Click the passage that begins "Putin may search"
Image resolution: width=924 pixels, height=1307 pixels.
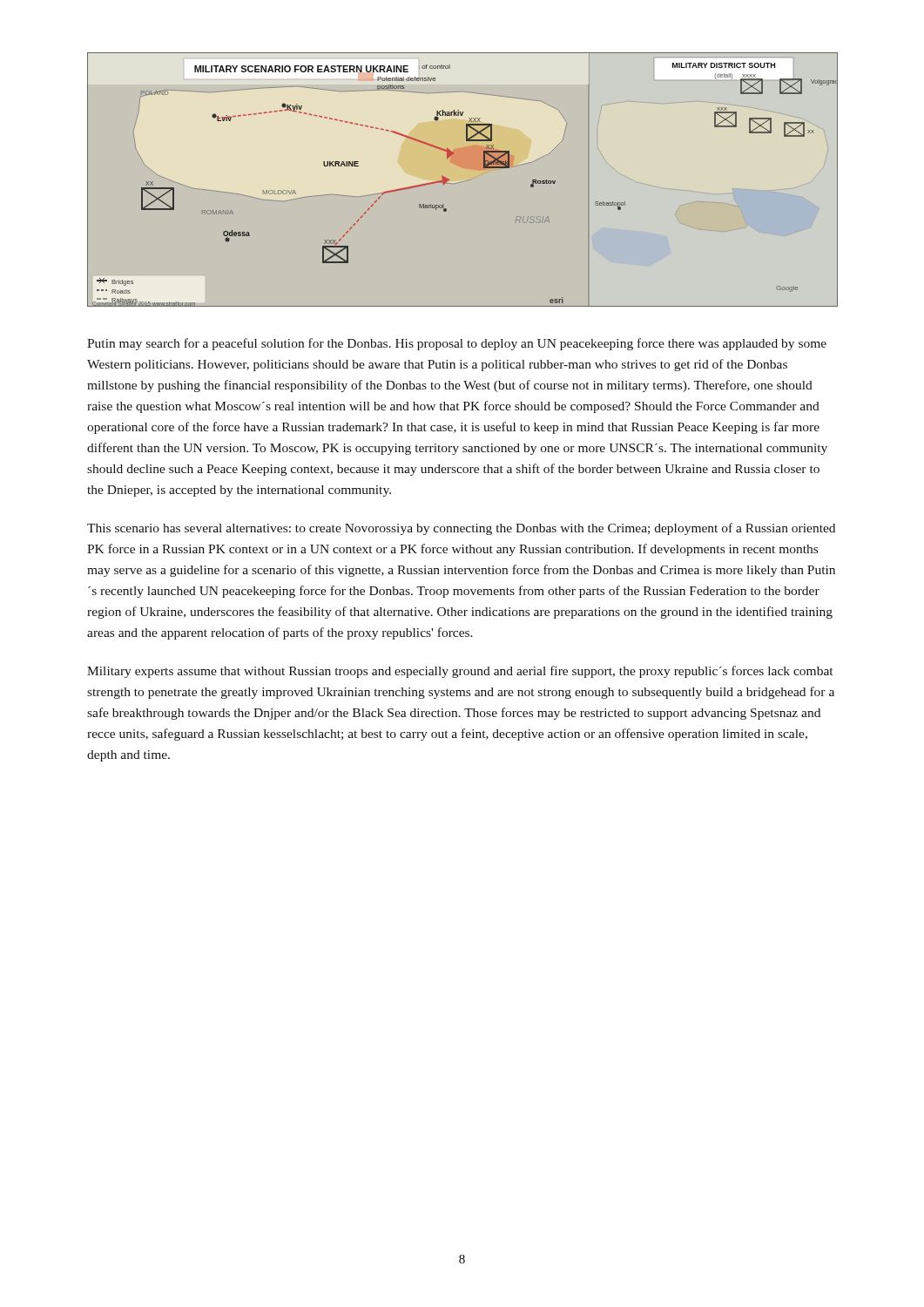(x=457, y=416)
